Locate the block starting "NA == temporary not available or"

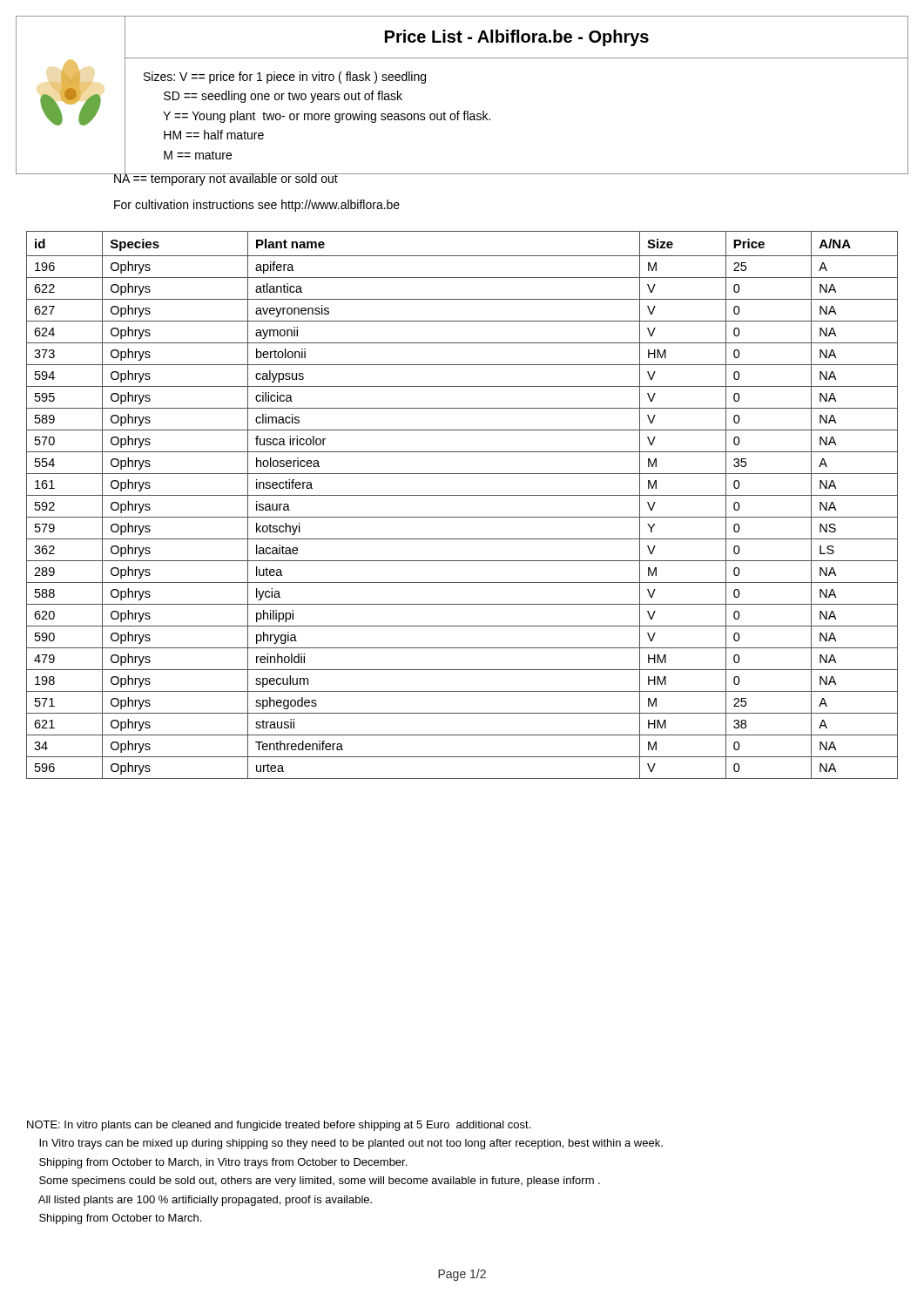[225, 179]
